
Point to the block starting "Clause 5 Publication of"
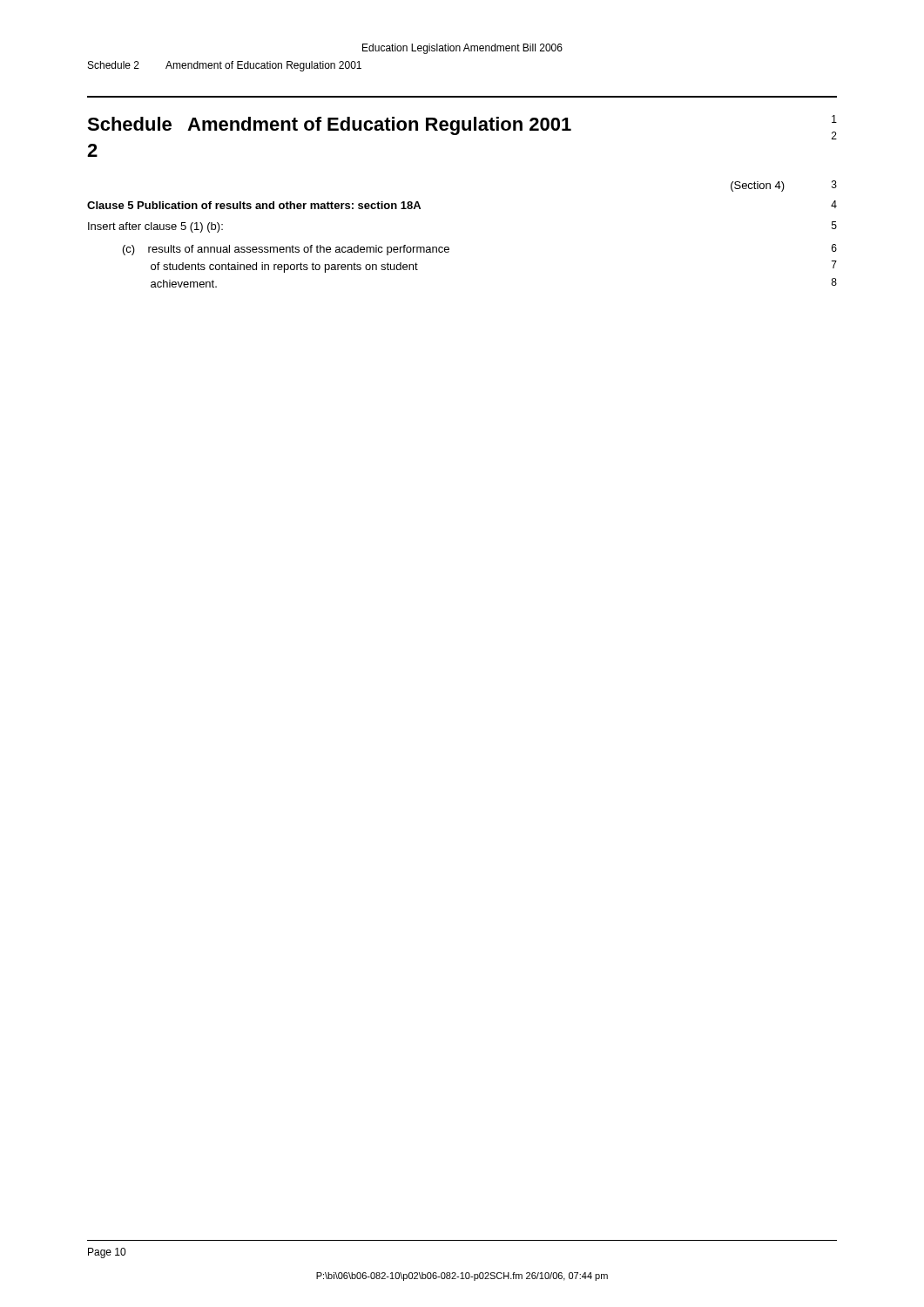tap(254, 205)
